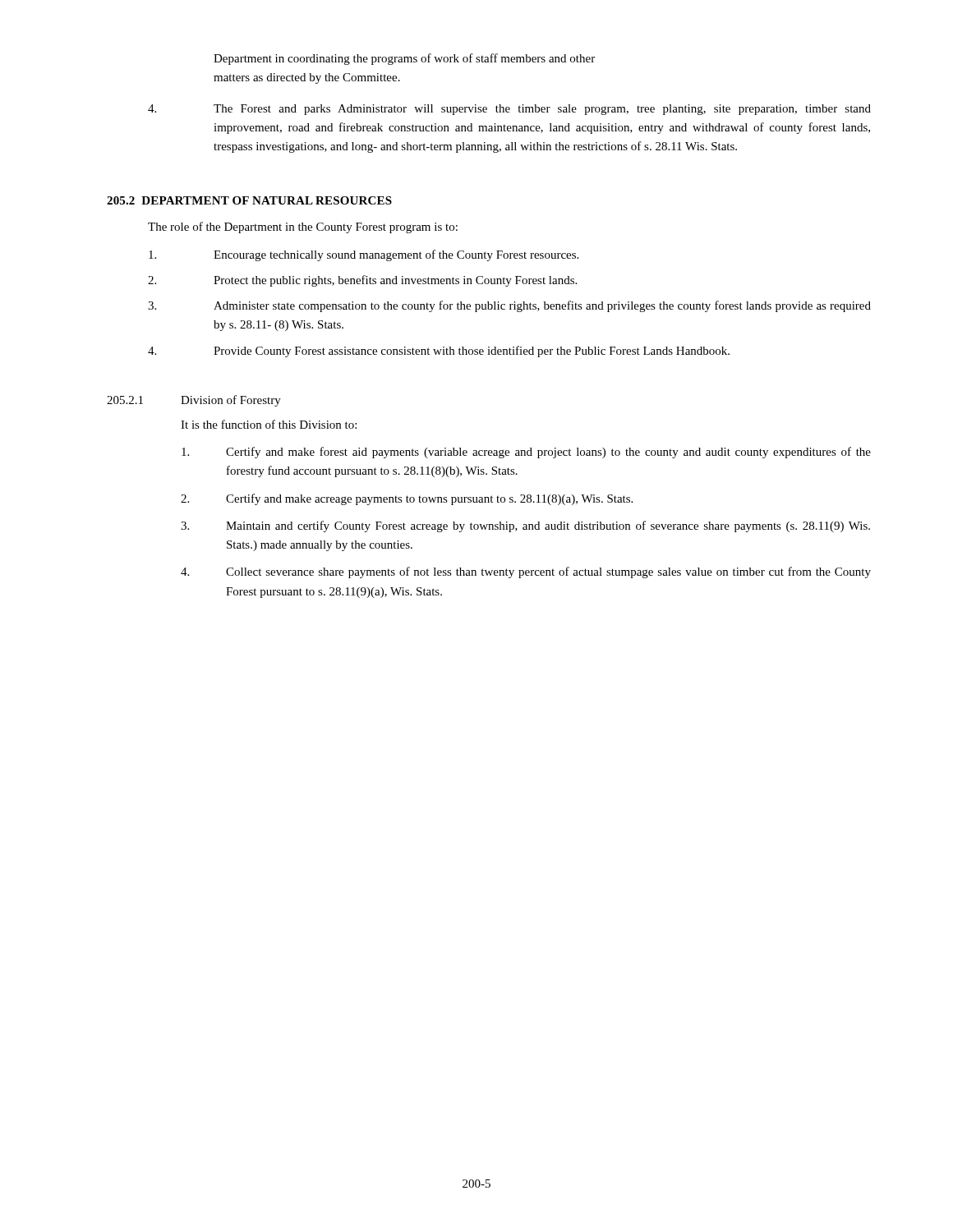This screenshot has width=953, height=1232.
Task: Navigate to the region starting "4. Provide County Forest assistance consistent with those"
Action: click(509, 351)
